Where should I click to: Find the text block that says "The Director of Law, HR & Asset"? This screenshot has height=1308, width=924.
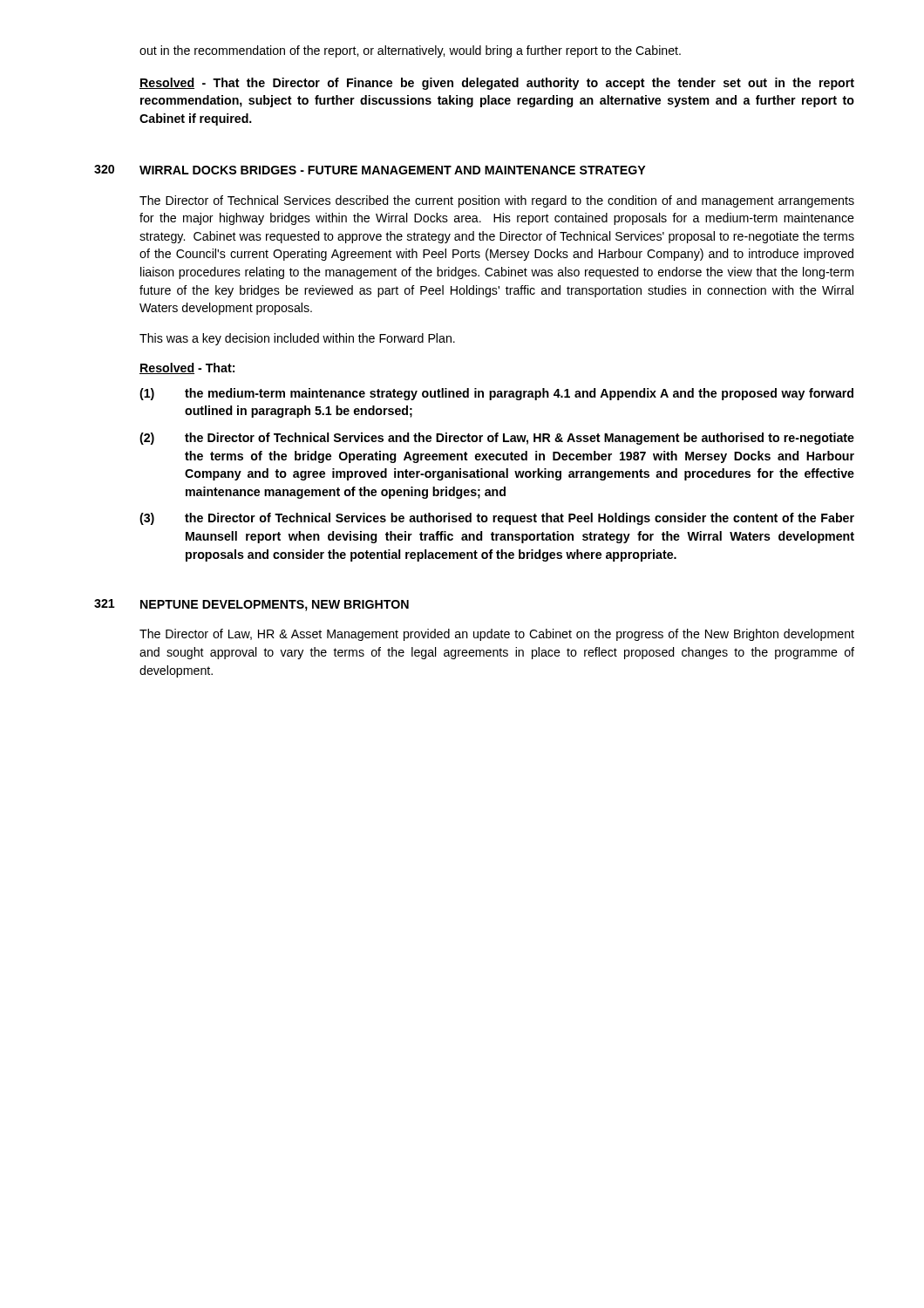497,652
